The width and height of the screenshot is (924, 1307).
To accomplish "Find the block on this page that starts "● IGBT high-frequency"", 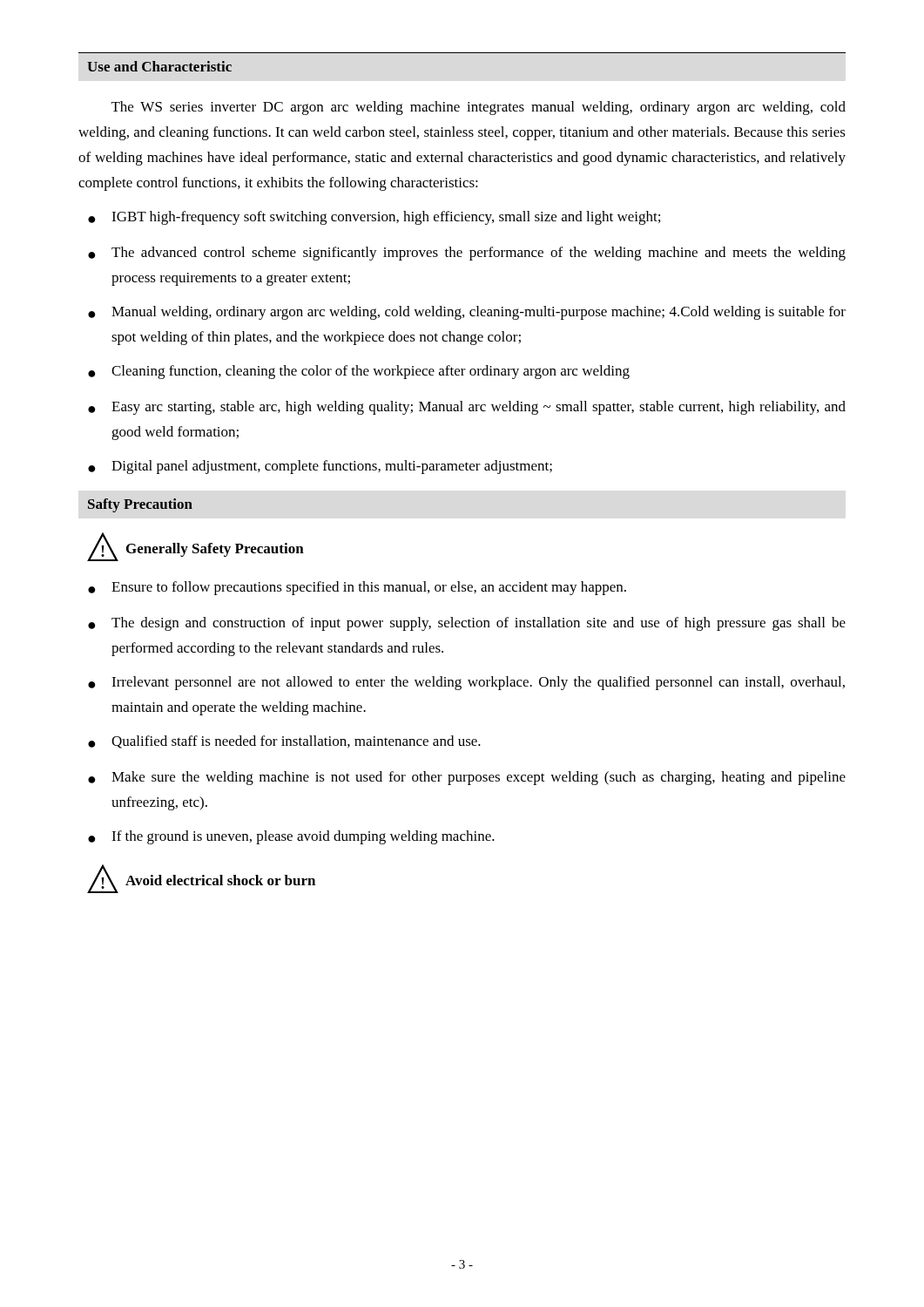I will tap(466, 218).
